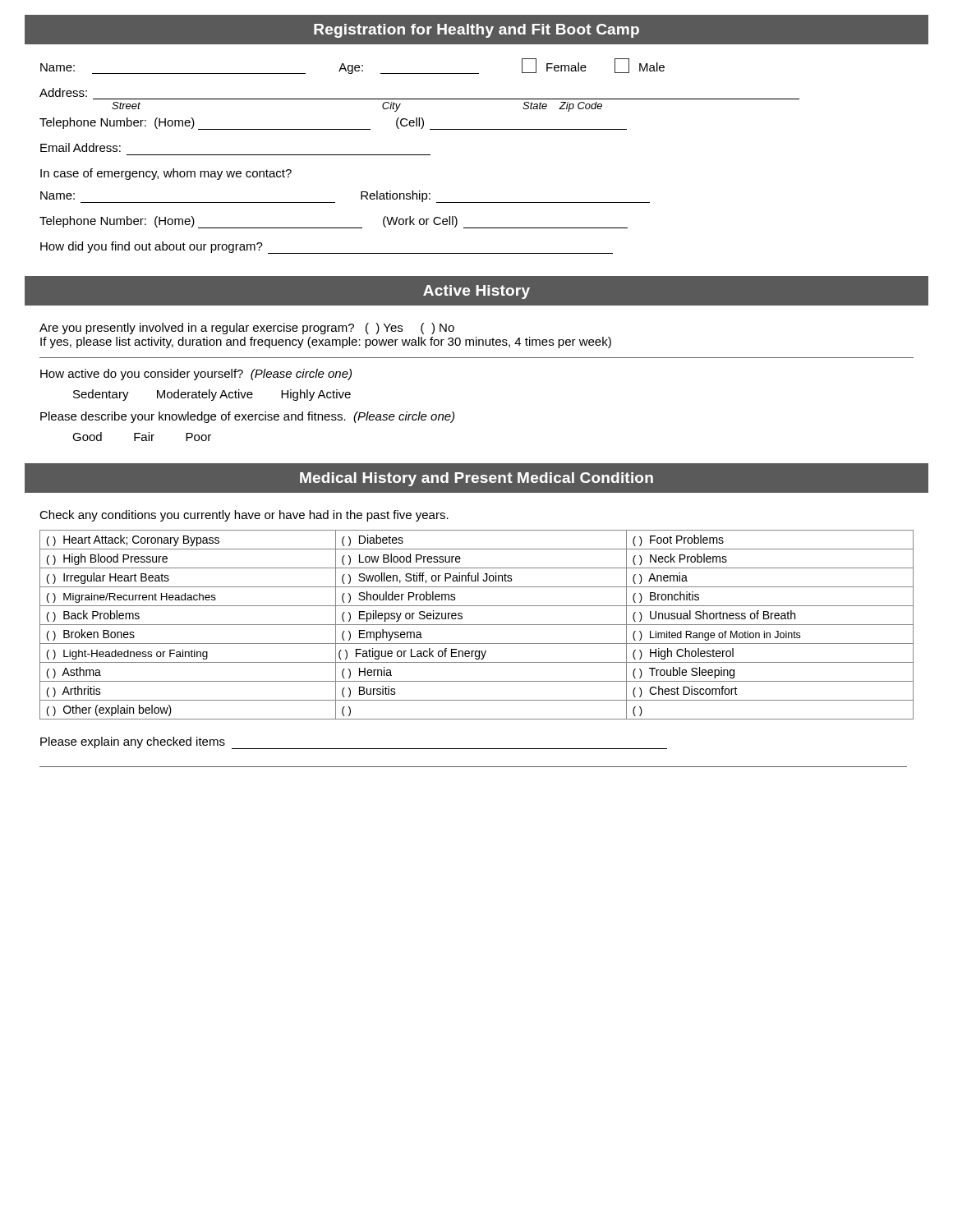Find "Address: Street City State Zip Code" on this page
Image resolution: width=953 pixels, height=1232 pixels.
tap(476, 98)
